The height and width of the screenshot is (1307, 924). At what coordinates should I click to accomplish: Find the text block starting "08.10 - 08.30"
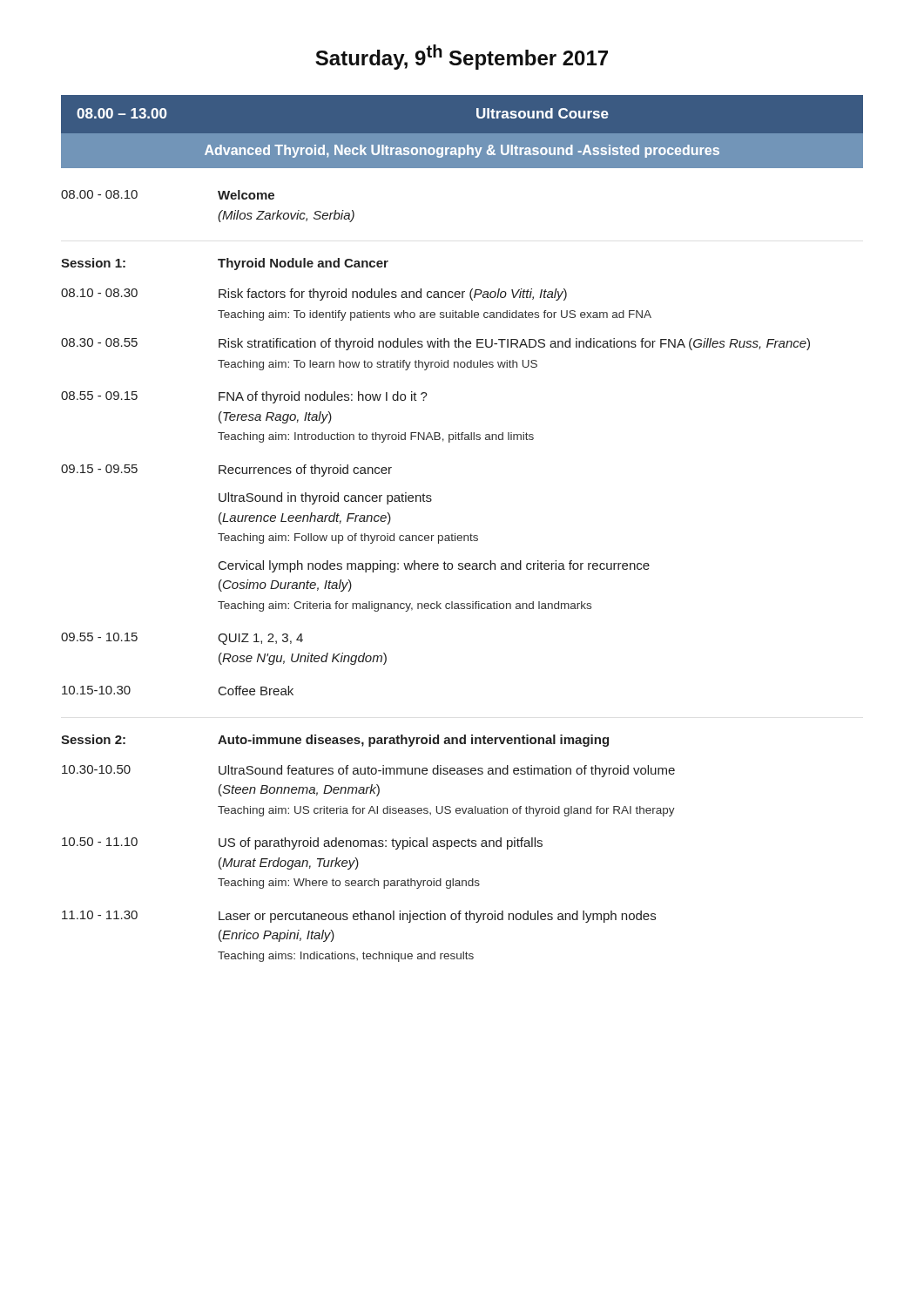click(x=462, y=304)
